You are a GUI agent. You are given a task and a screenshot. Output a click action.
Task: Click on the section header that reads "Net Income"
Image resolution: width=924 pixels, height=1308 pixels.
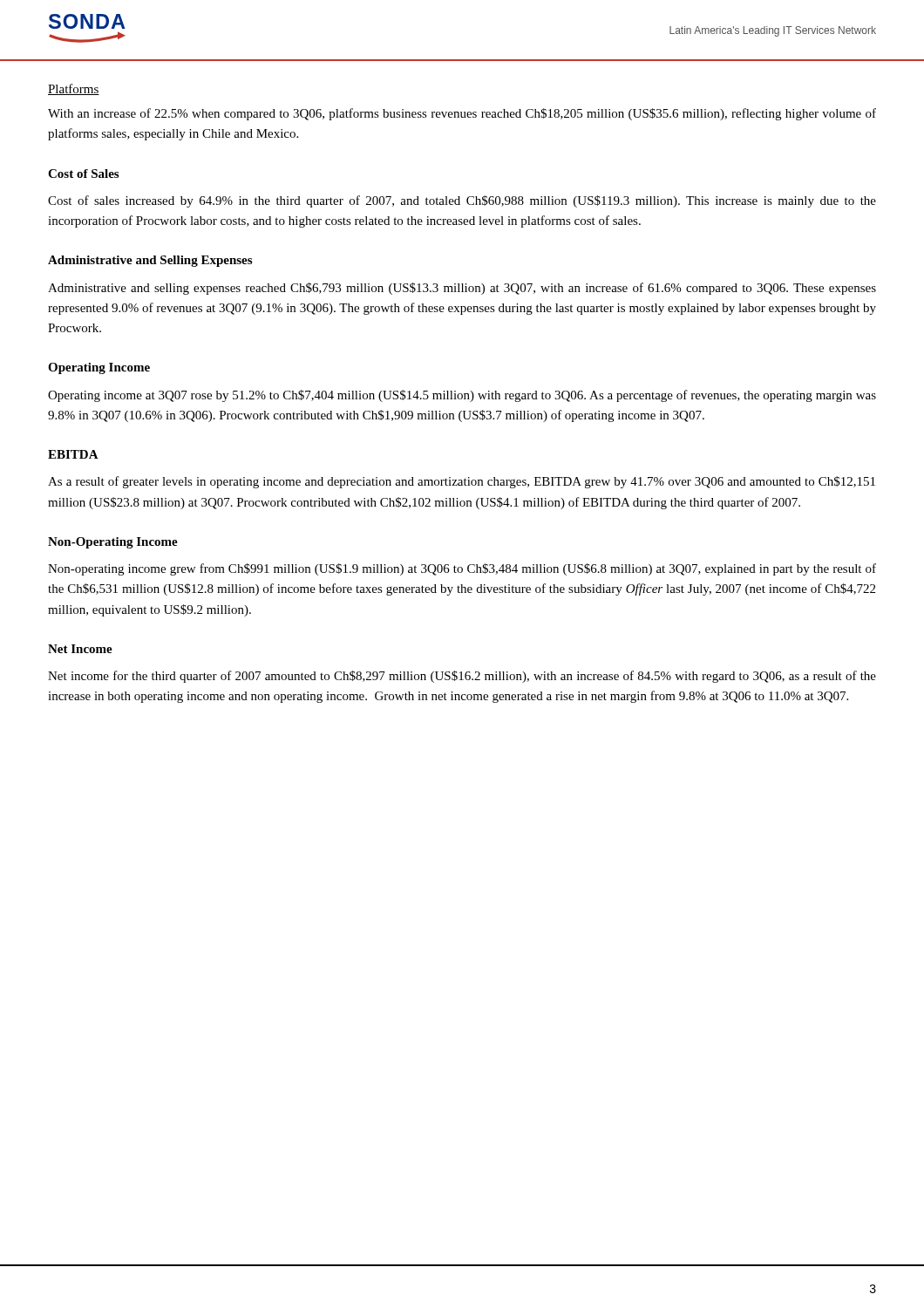point(80,649)
